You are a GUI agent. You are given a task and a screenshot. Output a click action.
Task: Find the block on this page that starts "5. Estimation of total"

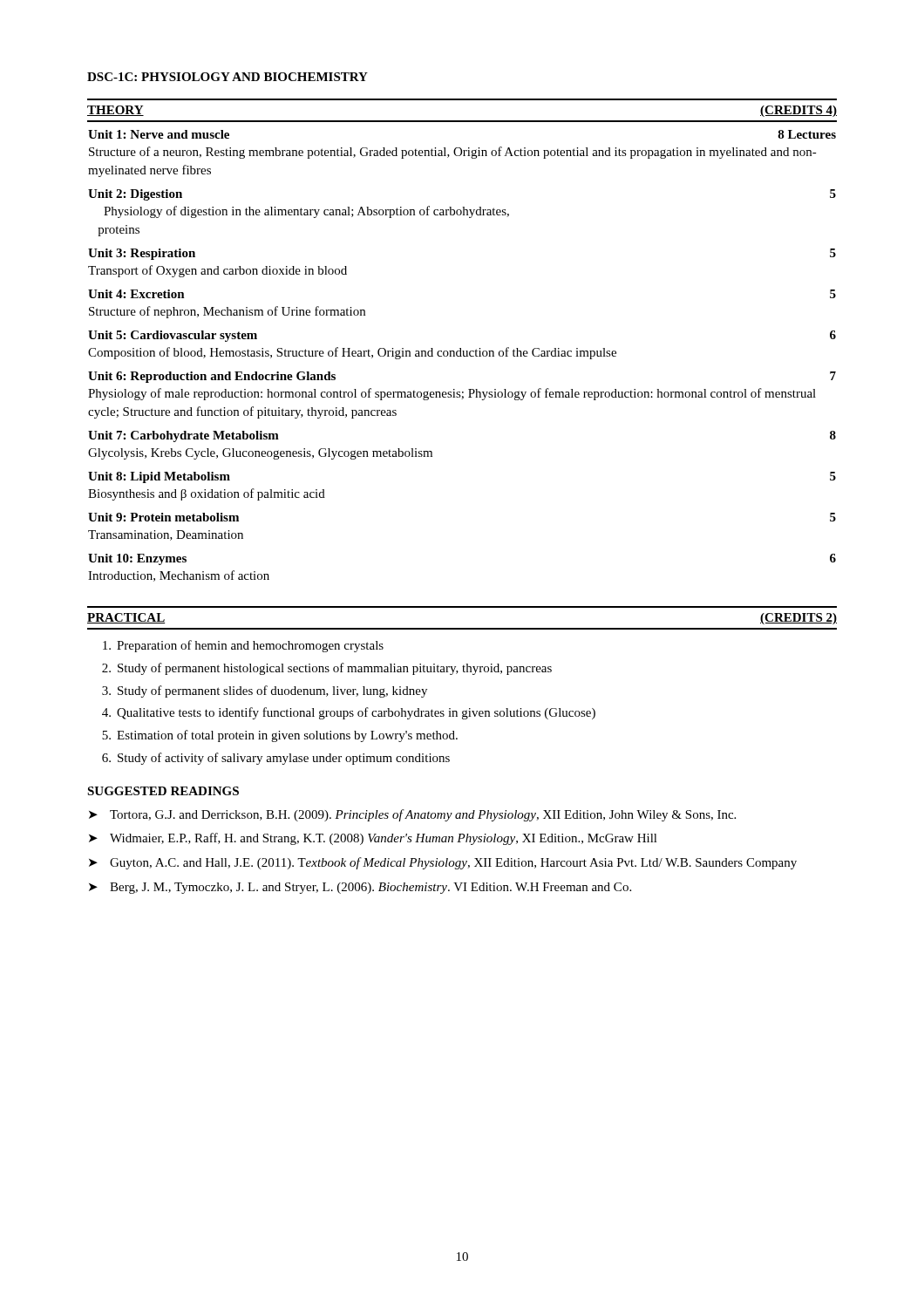462,736
